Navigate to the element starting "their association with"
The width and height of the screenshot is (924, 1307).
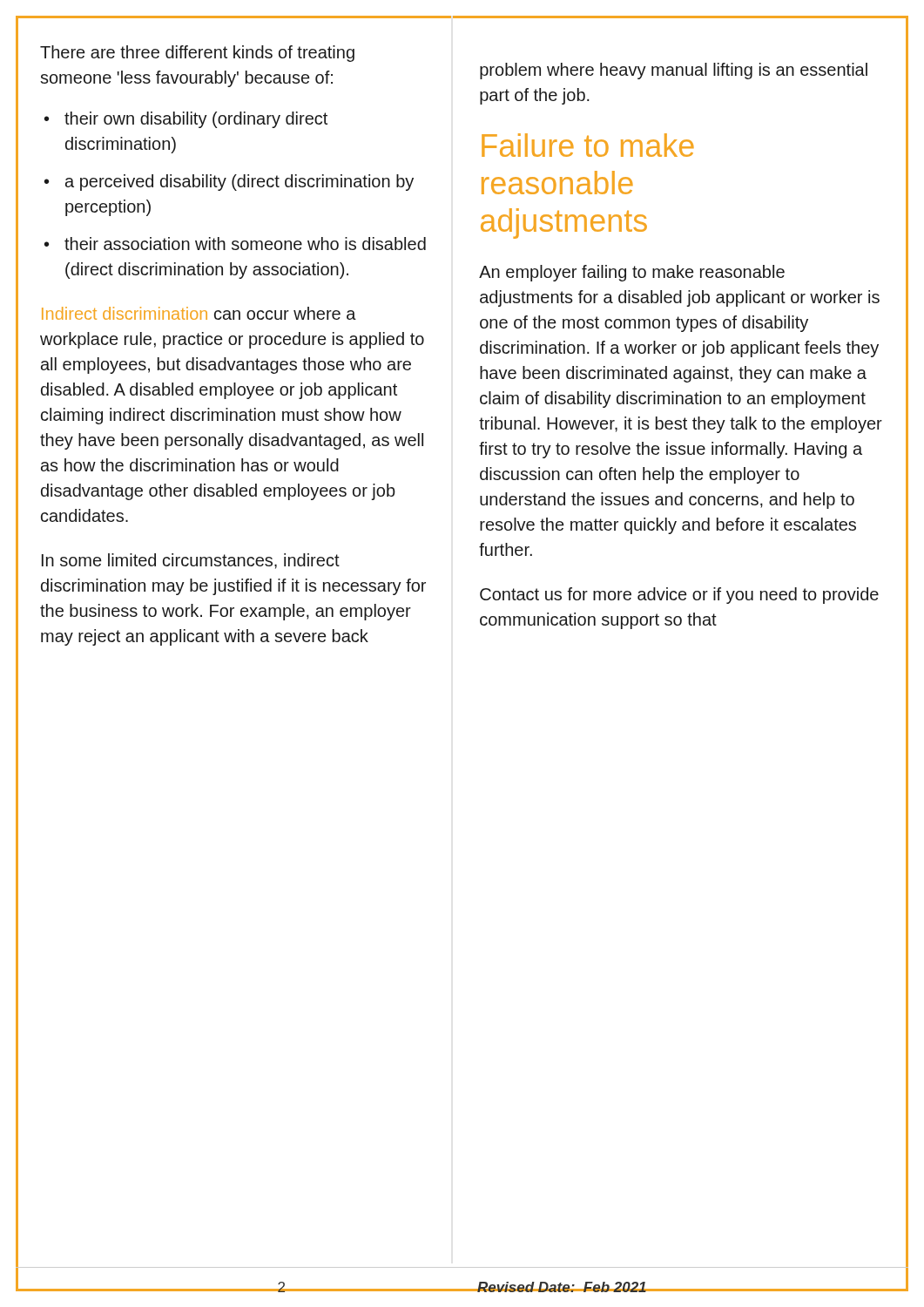245,257
